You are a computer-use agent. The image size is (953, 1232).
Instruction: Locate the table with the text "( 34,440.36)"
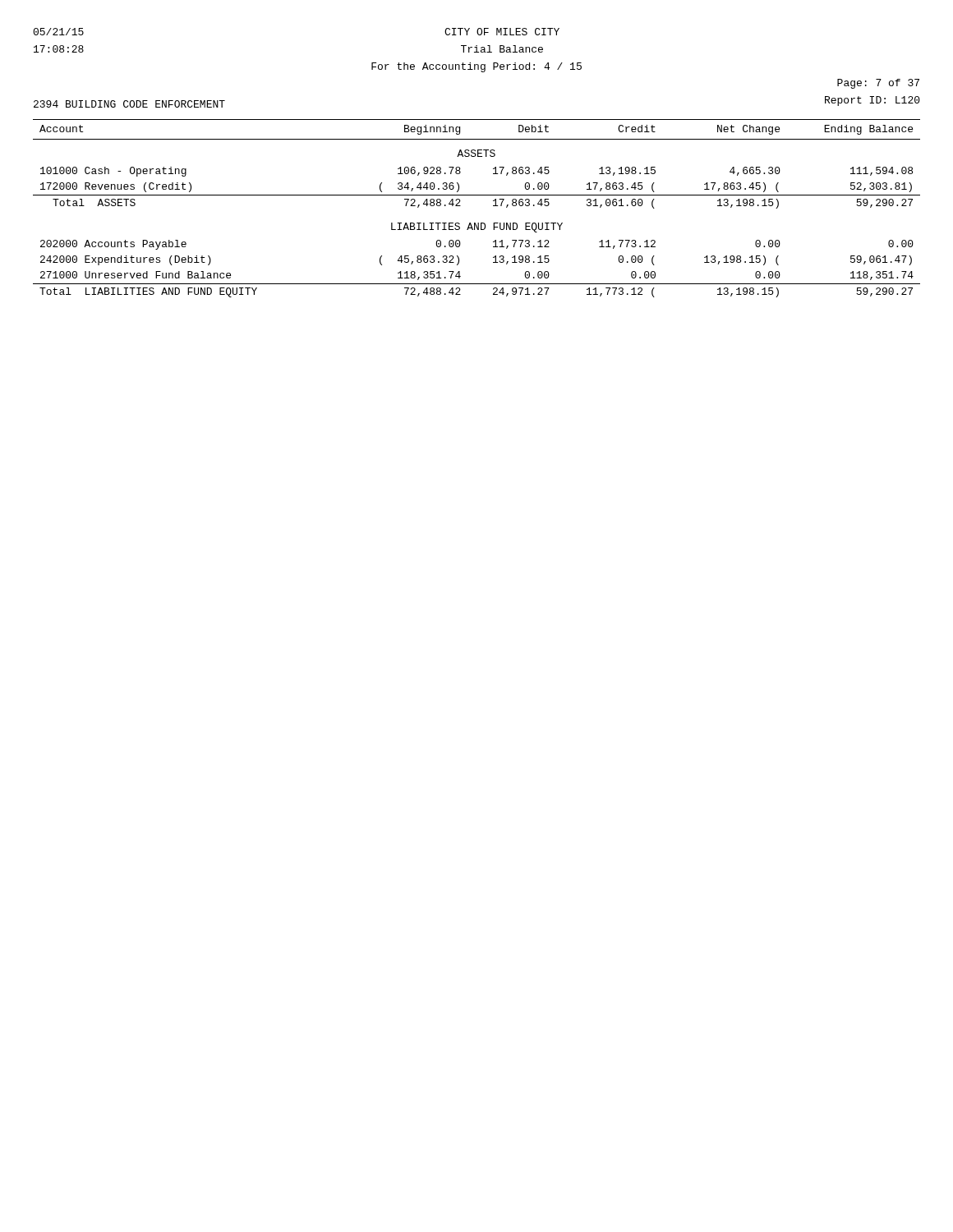pos(476,209)
